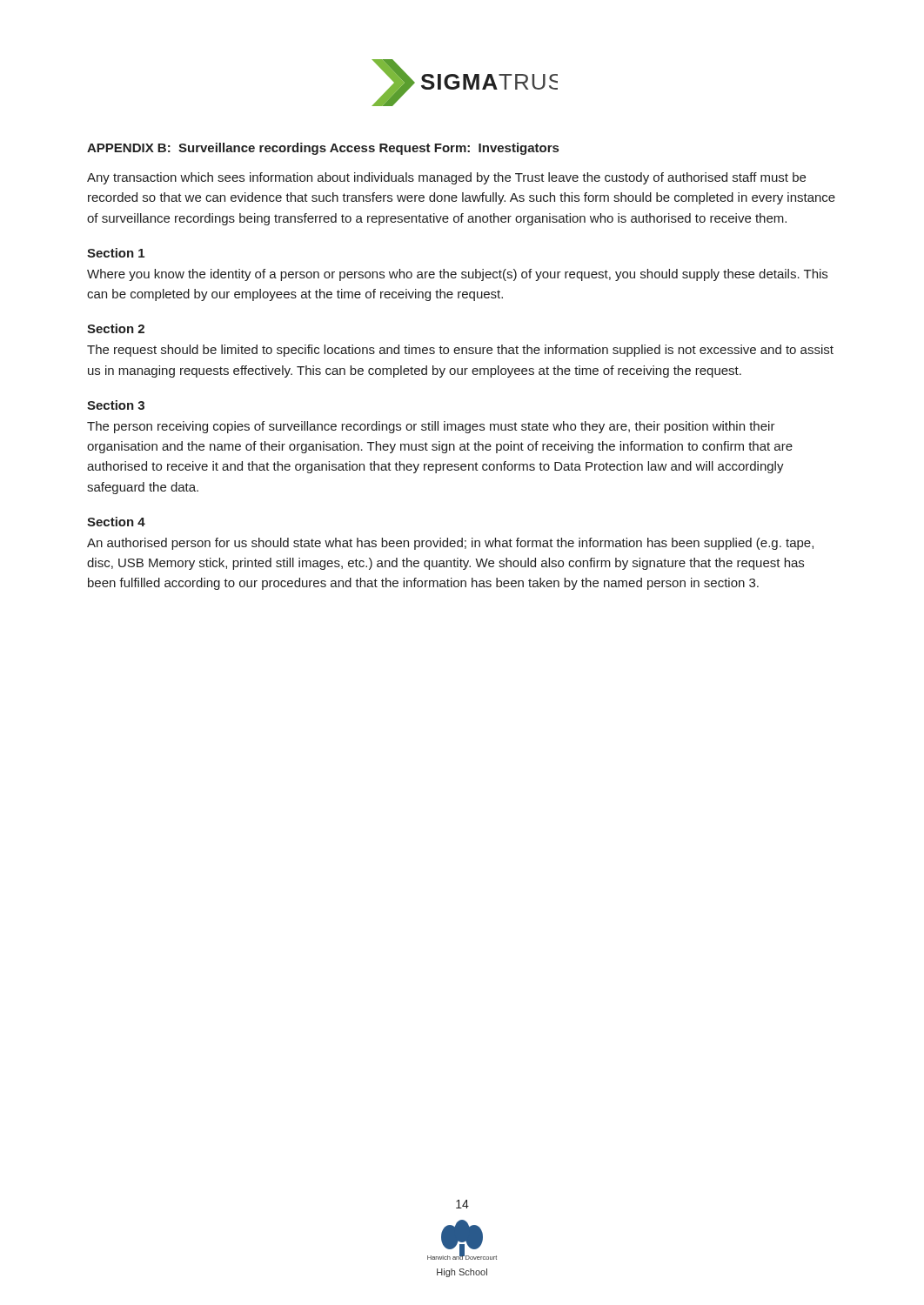Point to "Section 1"

(x=116, y=253)
